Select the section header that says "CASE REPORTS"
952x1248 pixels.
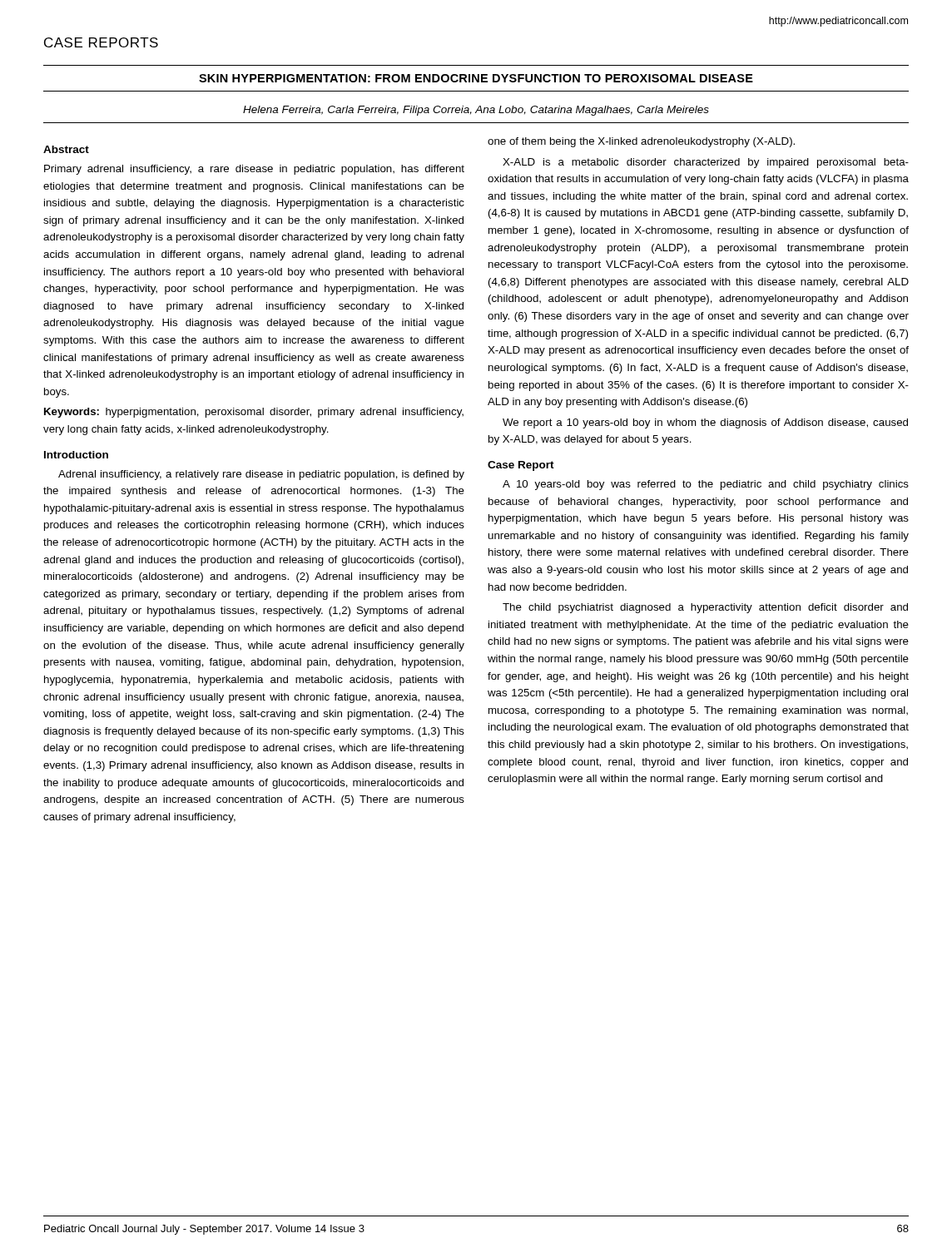(x=101, y=43)
